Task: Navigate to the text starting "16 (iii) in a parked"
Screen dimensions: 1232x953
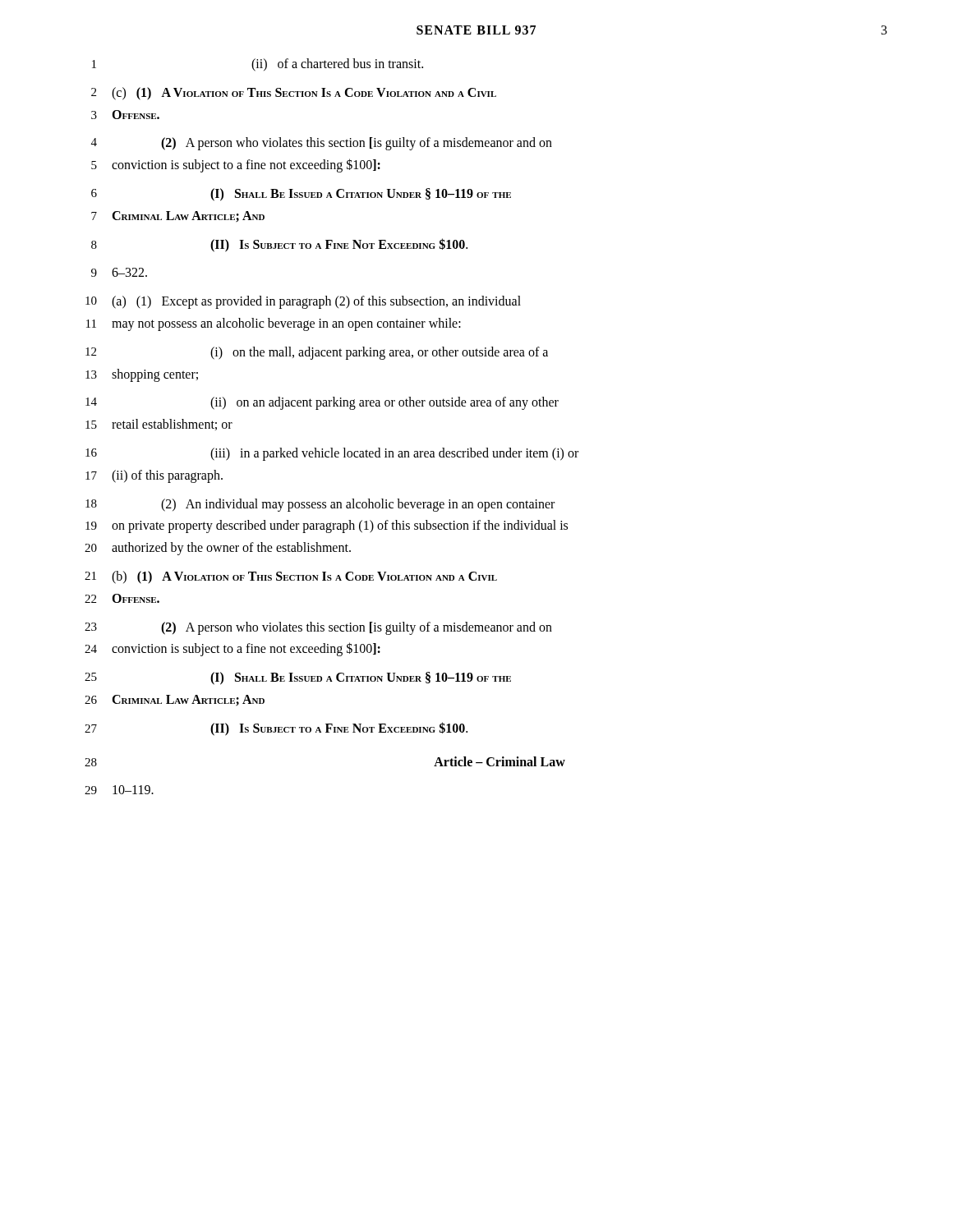Action: pyautogui.click(x=476, y=454)
